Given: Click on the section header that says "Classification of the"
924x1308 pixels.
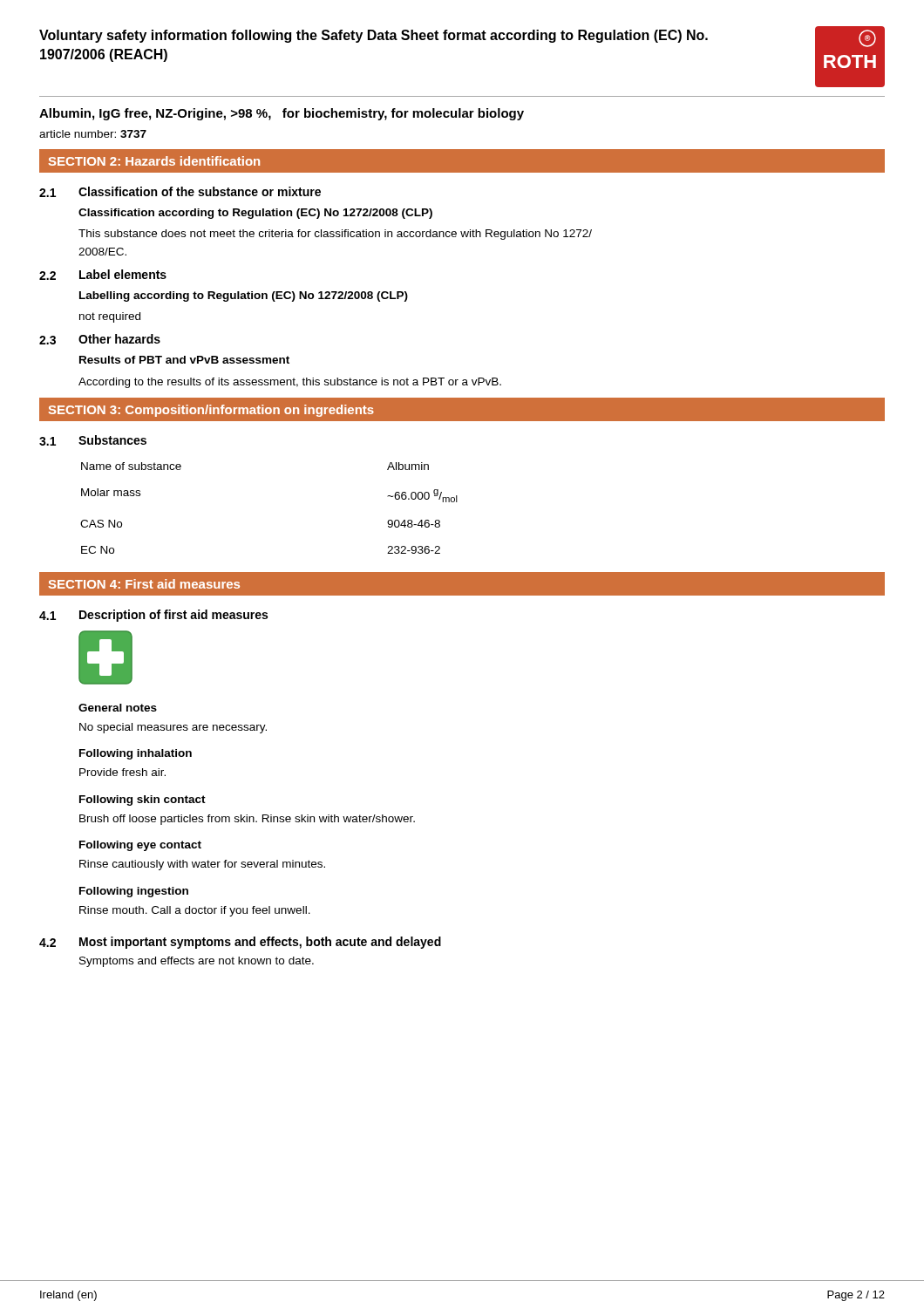Looking at the screenshot, I should click(200, 192).
